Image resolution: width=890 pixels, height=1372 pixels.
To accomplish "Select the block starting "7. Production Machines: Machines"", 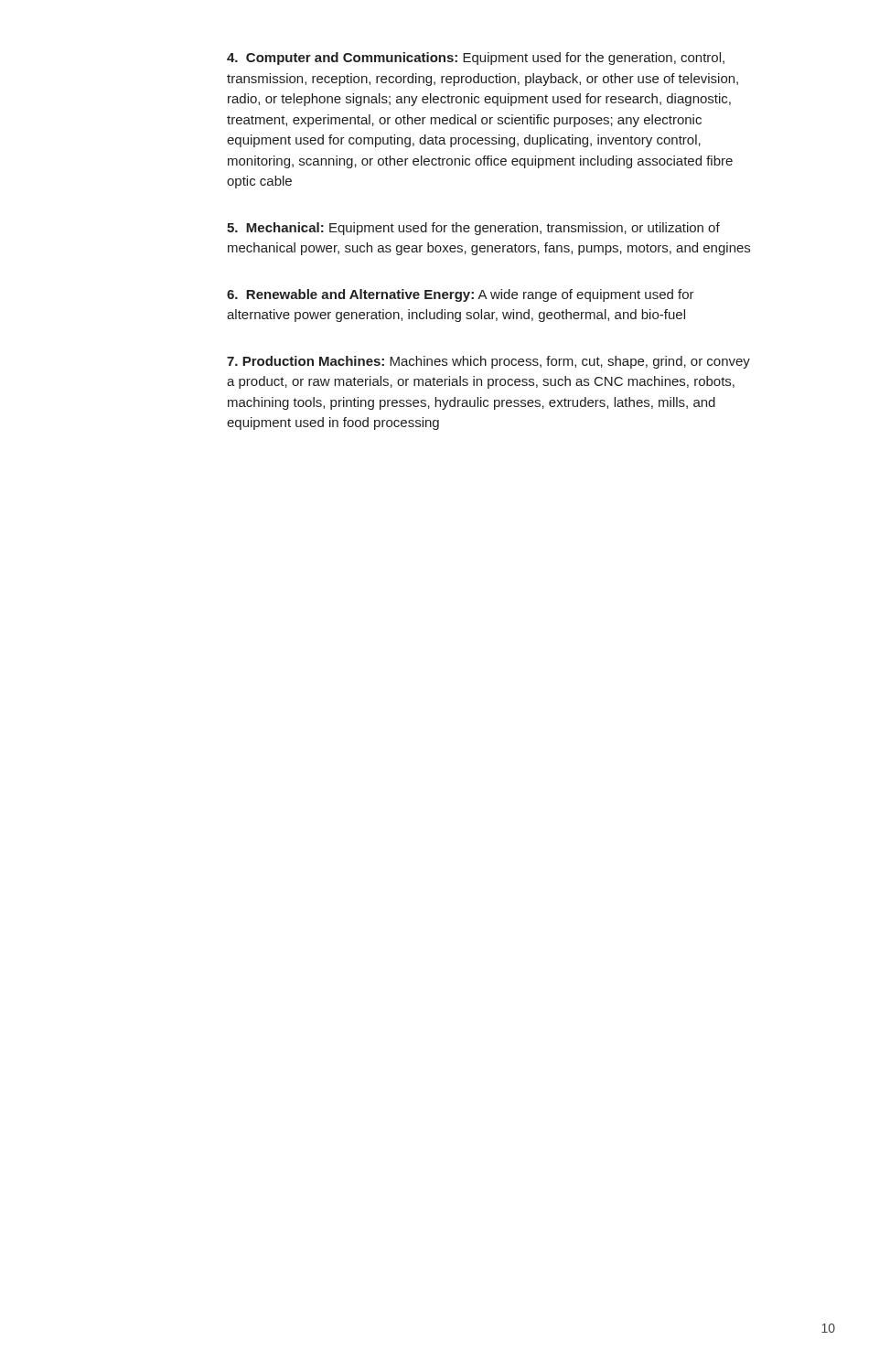I will click(488, 391).
